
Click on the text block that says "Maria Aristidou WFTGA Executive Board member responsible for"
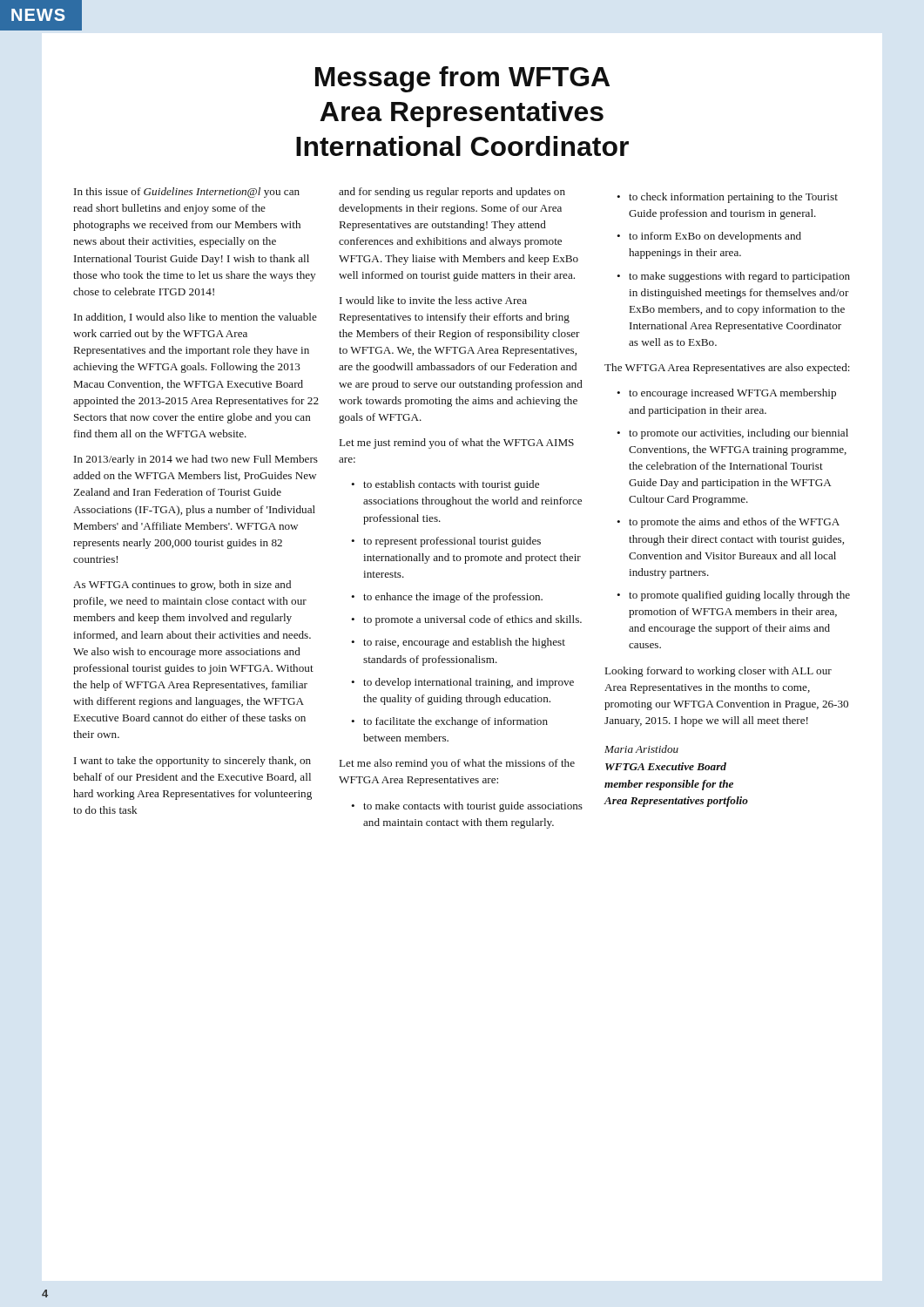(x=728, y=775)
